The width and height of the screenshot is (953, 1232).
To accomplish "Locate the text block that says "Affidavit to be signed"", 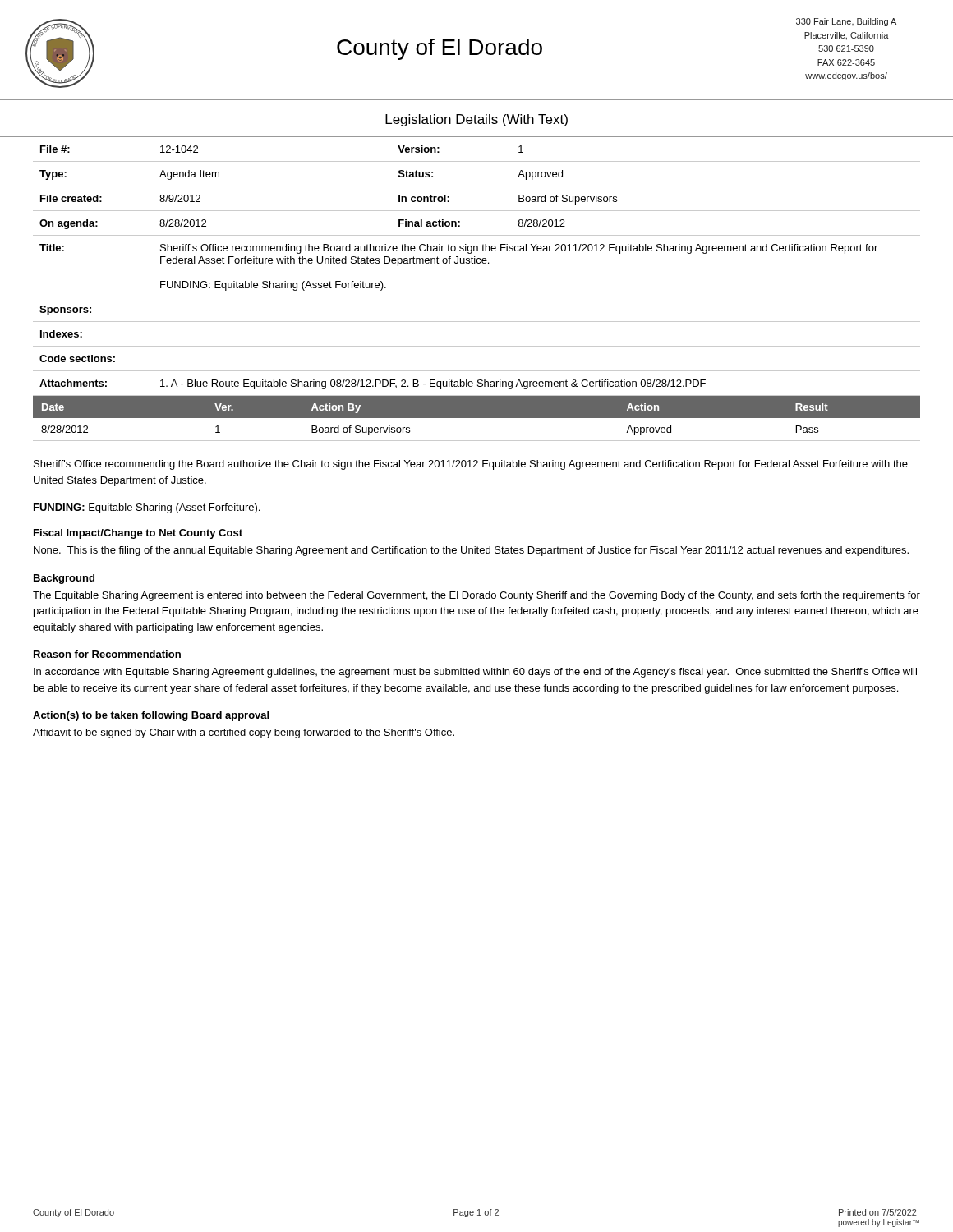I will (244, 732).
